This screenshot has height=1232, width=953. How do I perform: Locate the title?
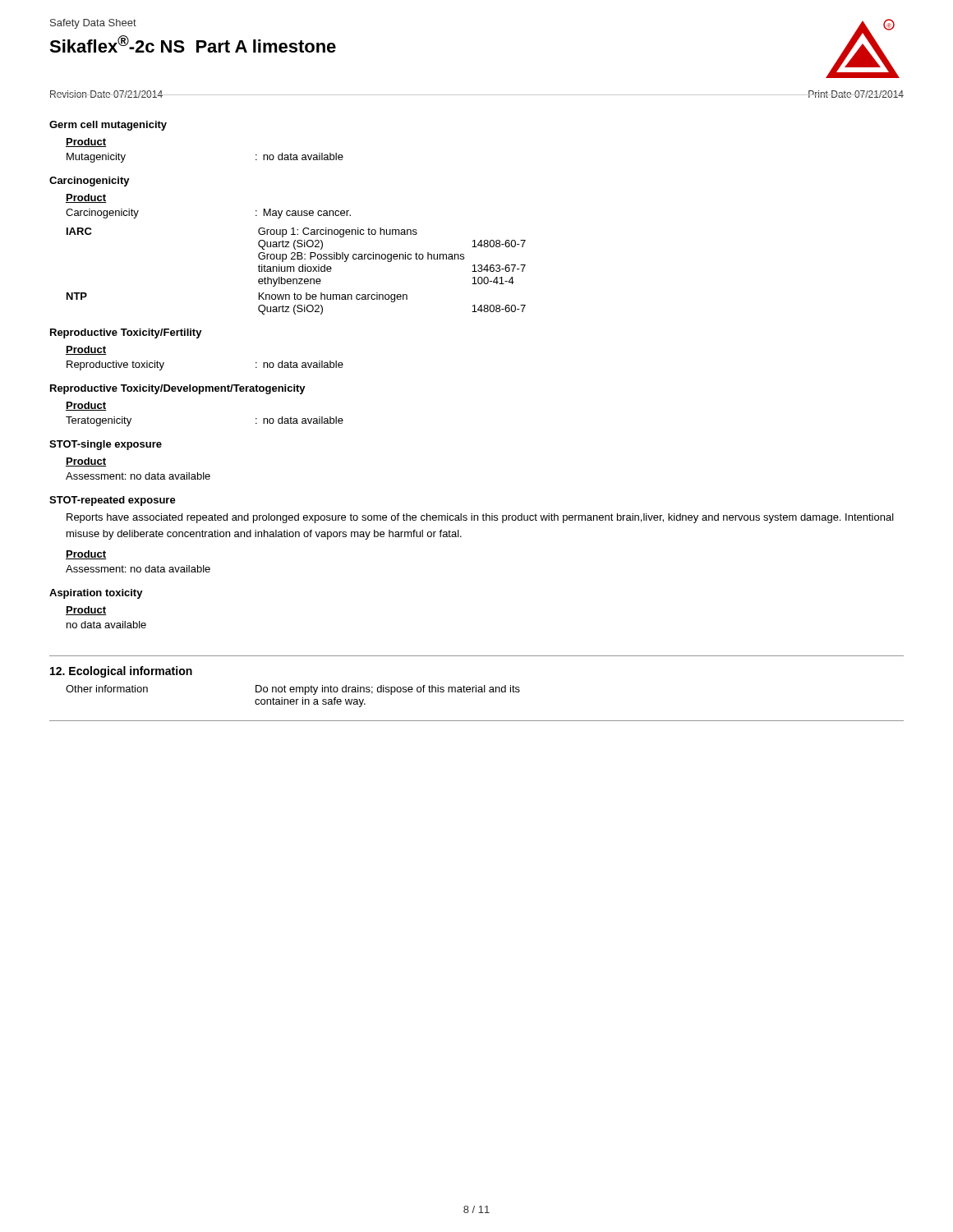point(193,44)
